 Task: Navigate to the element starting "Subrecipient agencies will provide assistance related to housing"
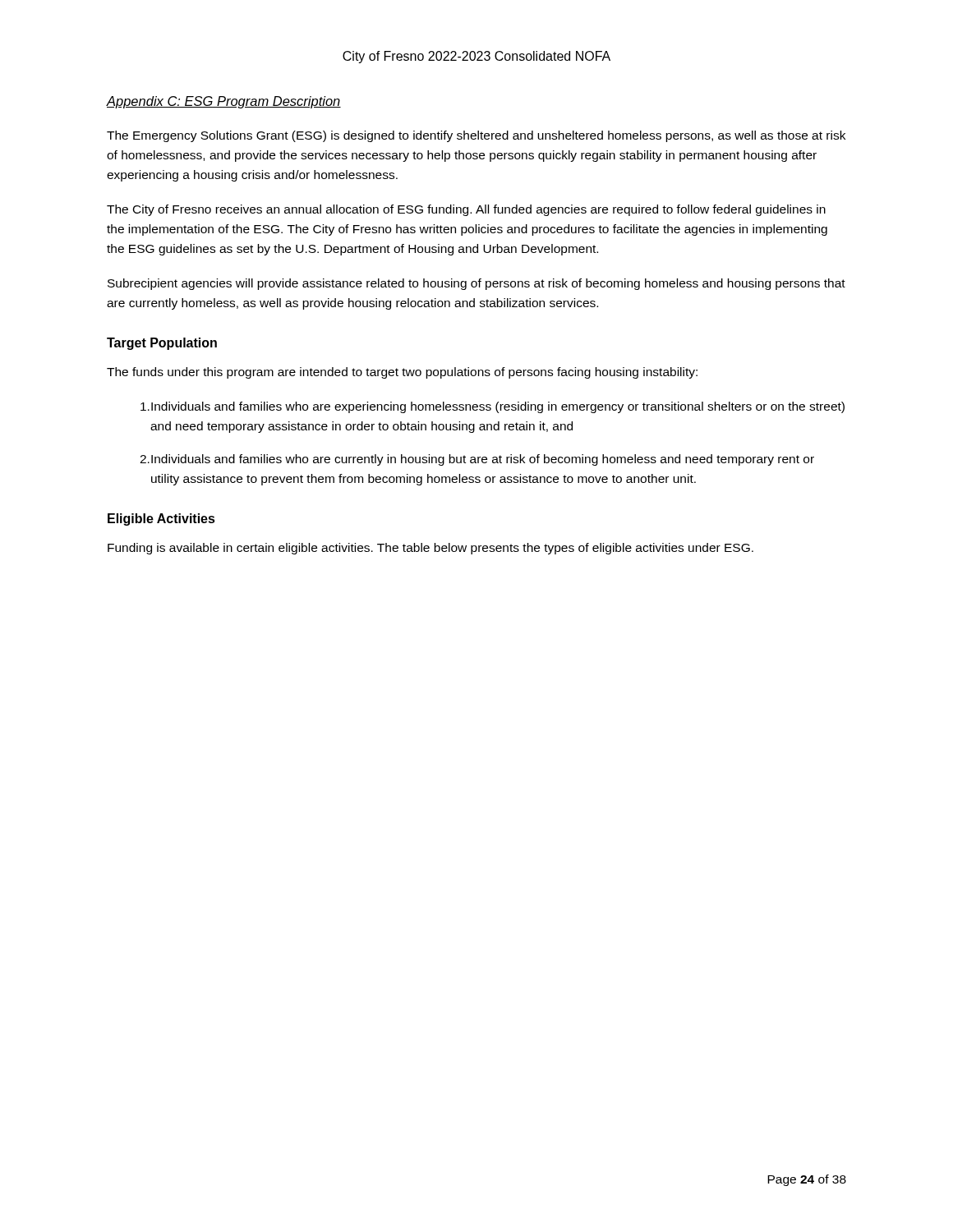click(x=476, y=293)
